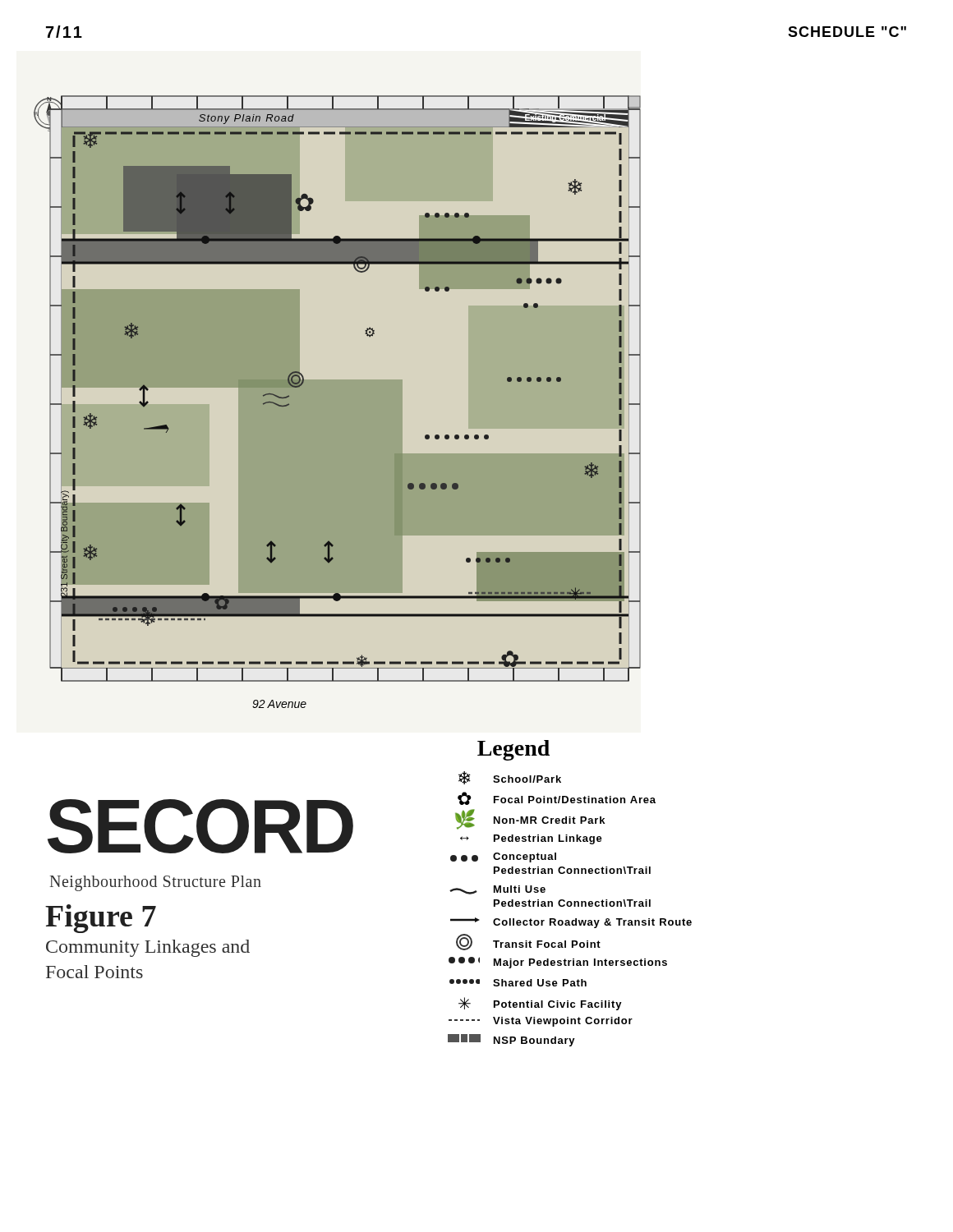Point to the element starting "Vista Viewpoint Corridor"
This screenshot has height=1232, width=953.
pos(538,1020)
